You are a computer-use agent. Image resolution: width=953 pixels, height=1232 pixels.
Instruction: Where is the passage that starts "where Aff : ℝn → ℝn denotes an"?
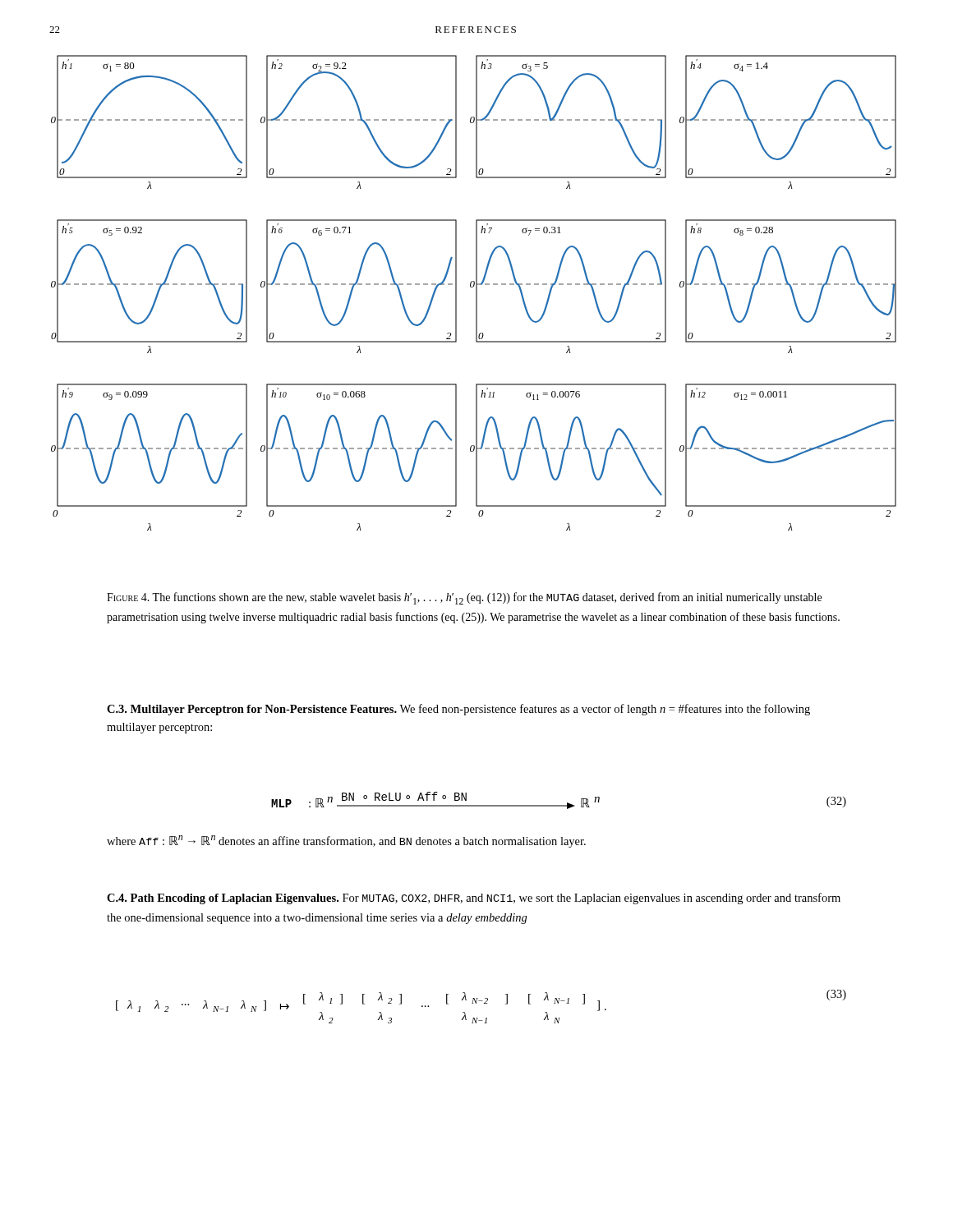347,840
